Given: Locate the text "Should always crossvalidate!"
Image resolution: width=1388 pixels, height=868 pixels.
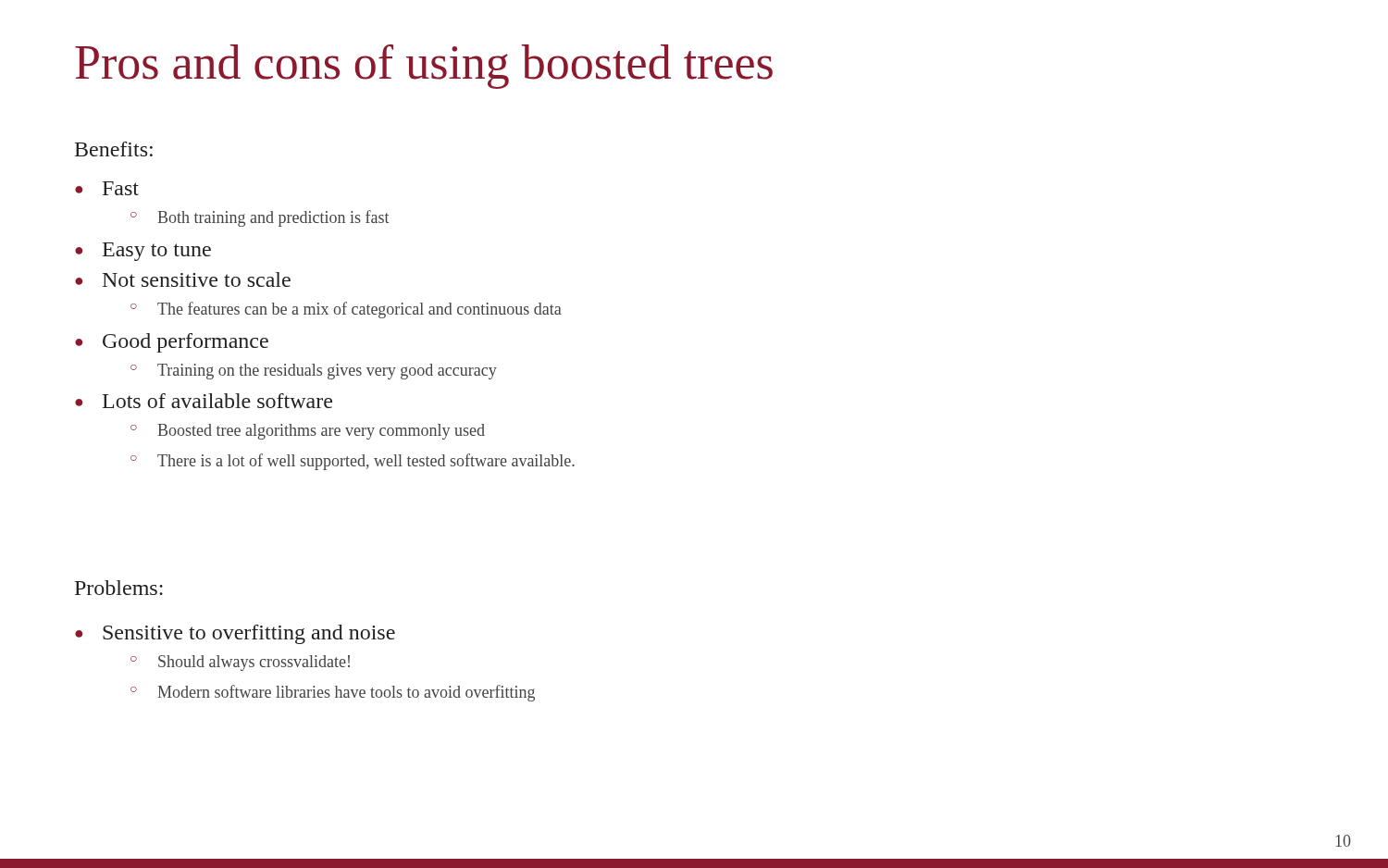Looking at the screenshot, I should coord(254,662).
